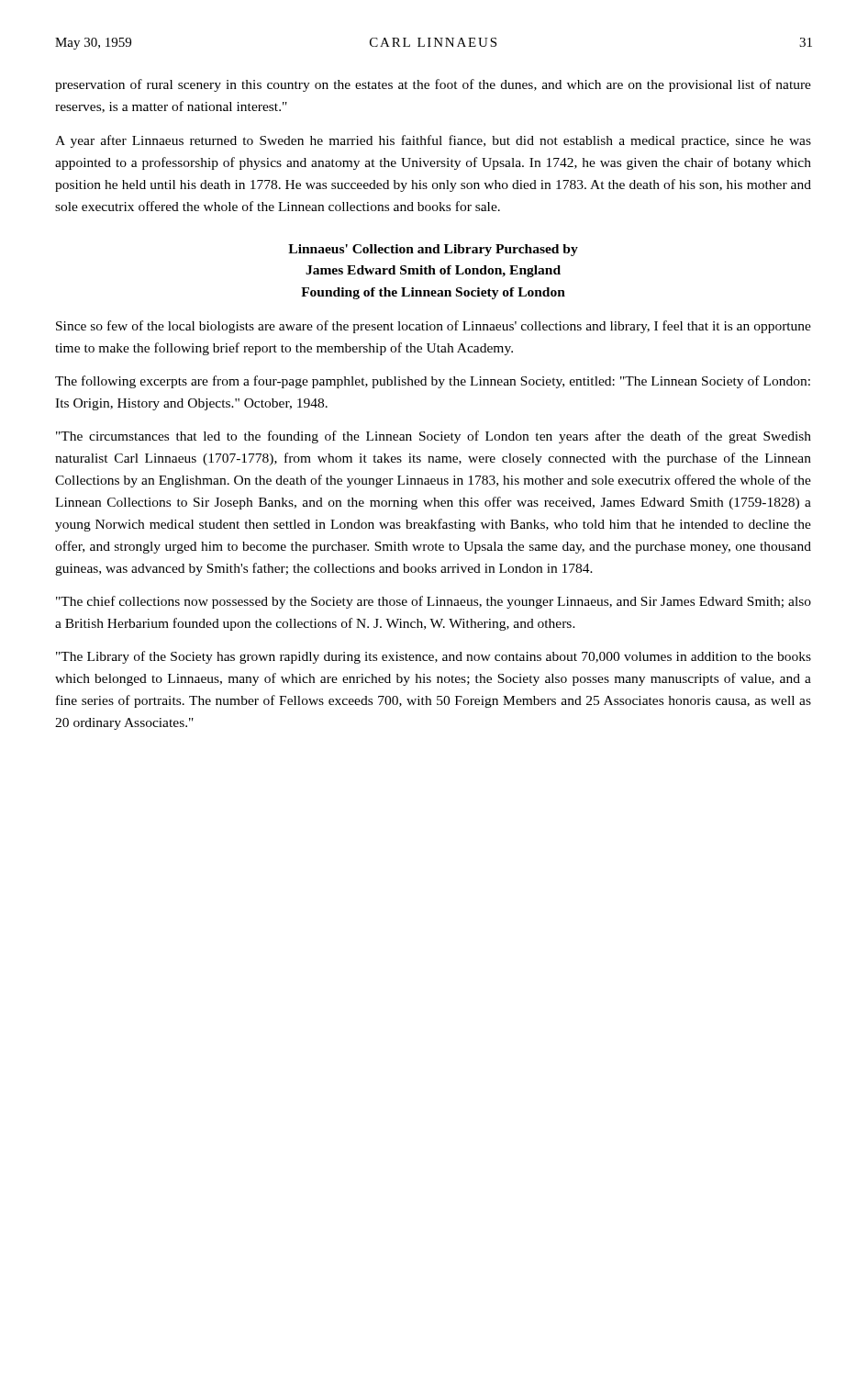868x1377 pixels.
Task: Find the block on this page that starts "The following excerpts are from"
Action: point(433,392)
